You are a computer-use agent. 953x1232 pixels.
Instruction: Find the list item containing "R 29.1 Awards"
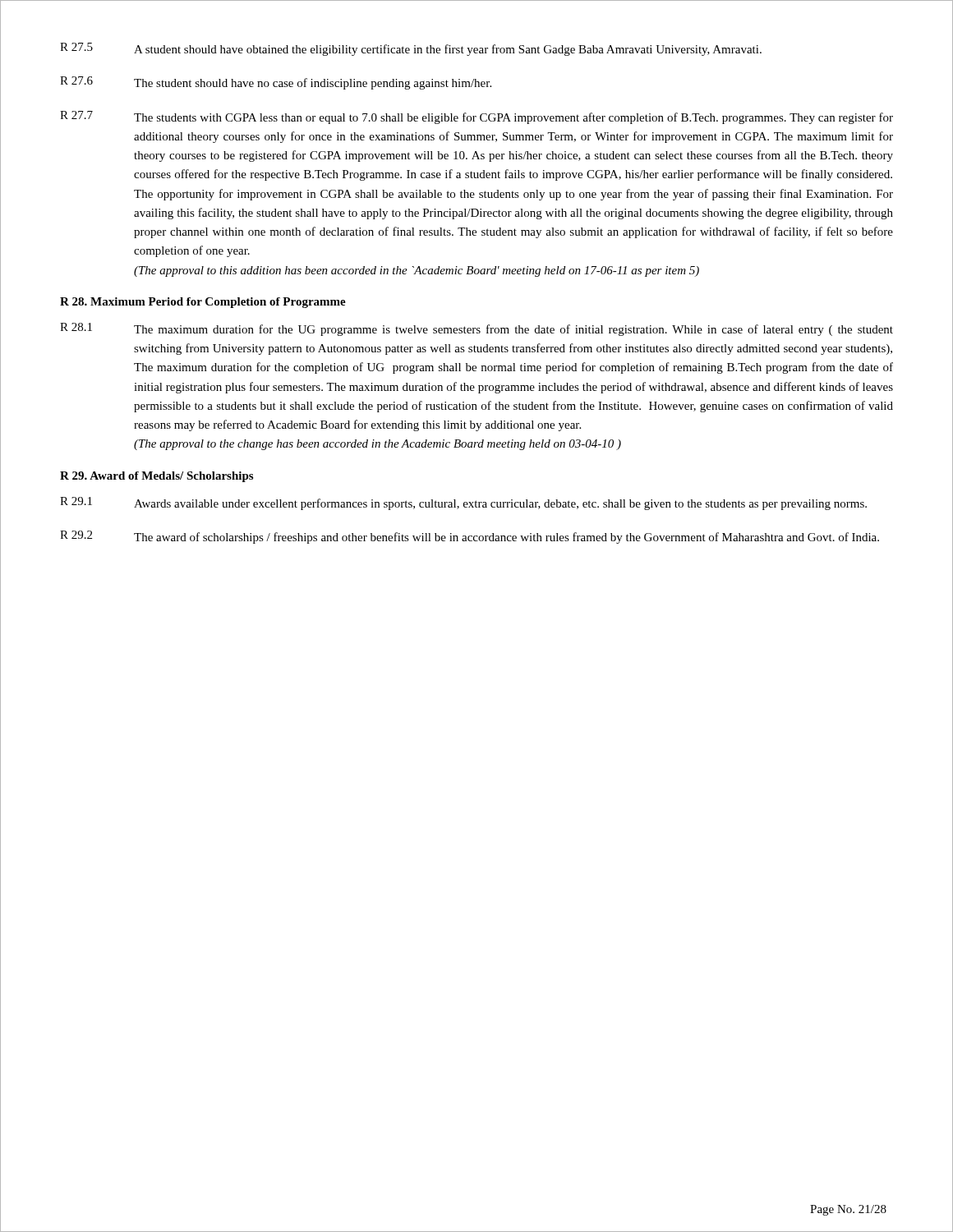tap(476, 504)
